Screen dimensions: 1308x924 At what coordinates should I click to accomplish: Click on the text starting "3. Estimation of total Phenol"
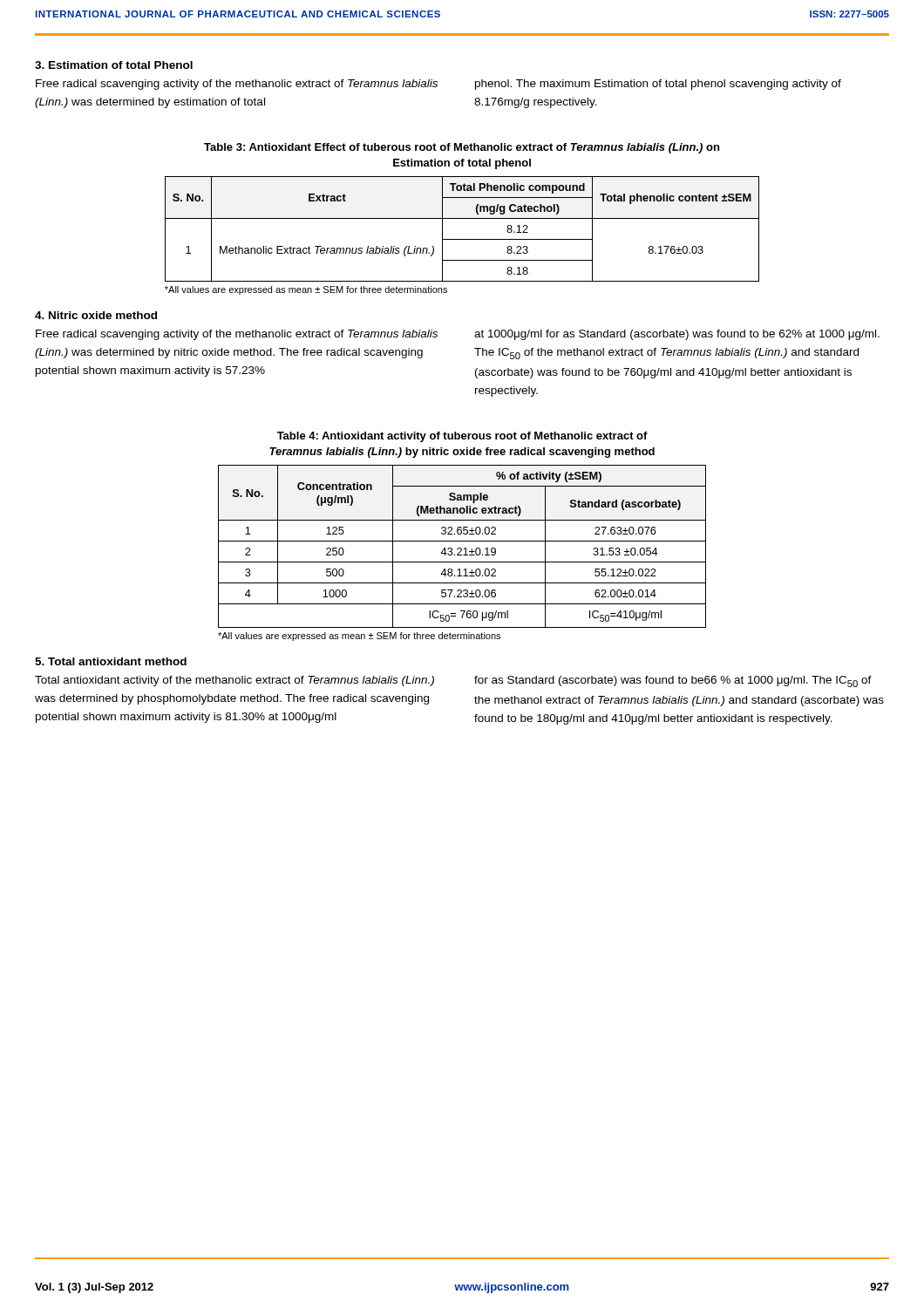(114, 65)
